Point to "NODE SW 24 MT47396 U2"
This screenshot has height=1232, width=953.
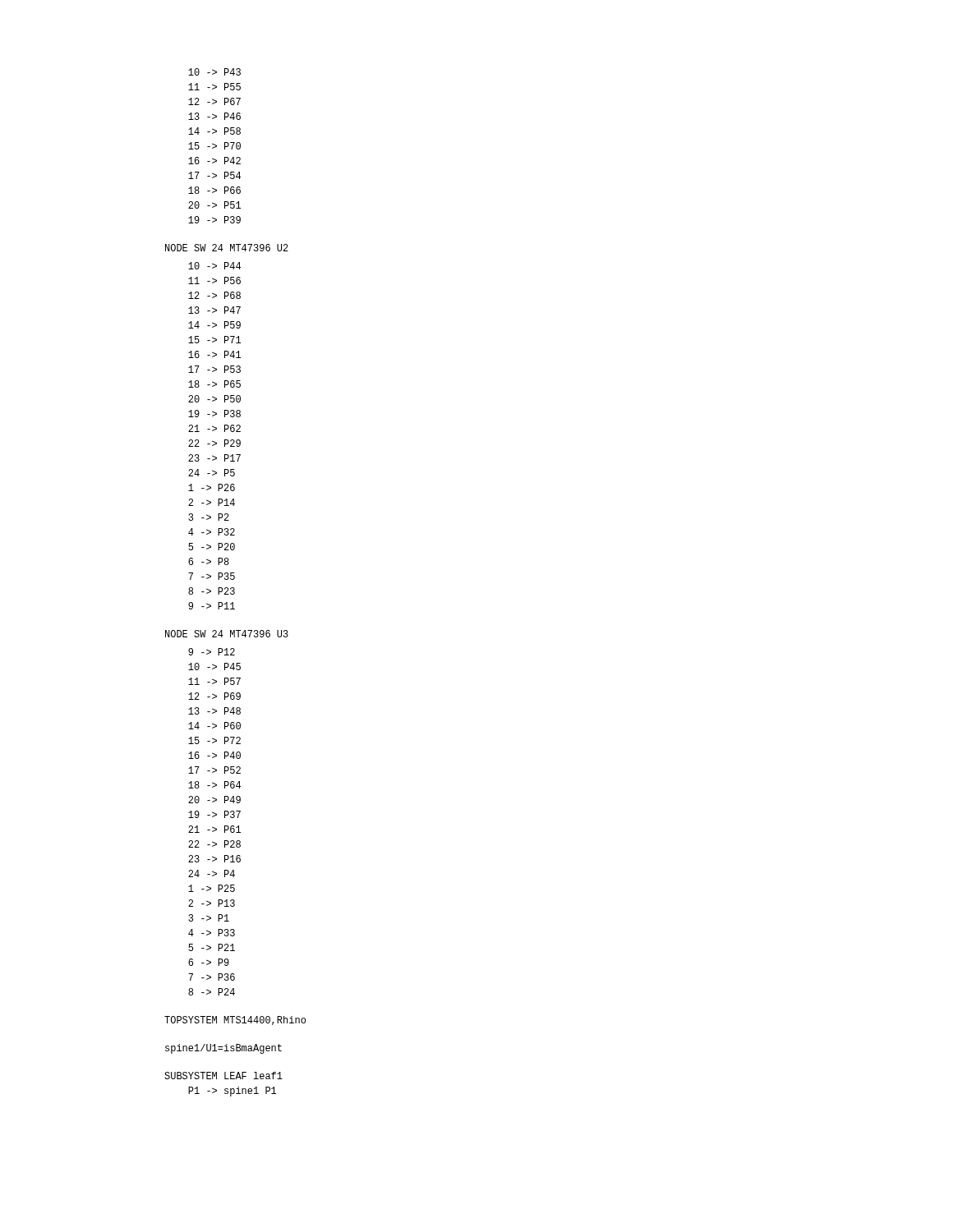(x=226, y=249)
